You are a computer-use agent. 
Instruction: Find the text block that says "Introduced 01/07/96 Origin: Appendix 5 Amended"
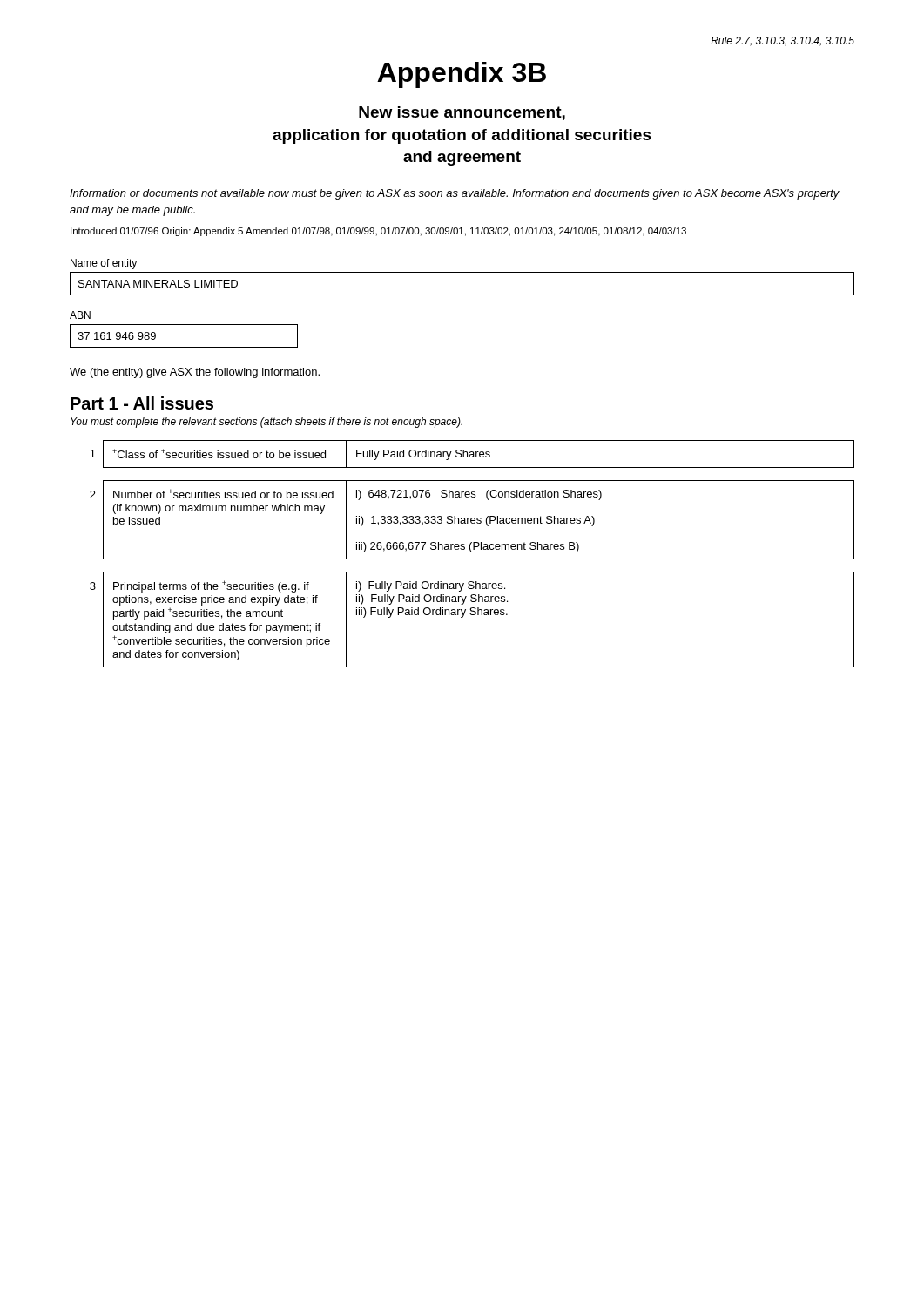pos(378,231)
